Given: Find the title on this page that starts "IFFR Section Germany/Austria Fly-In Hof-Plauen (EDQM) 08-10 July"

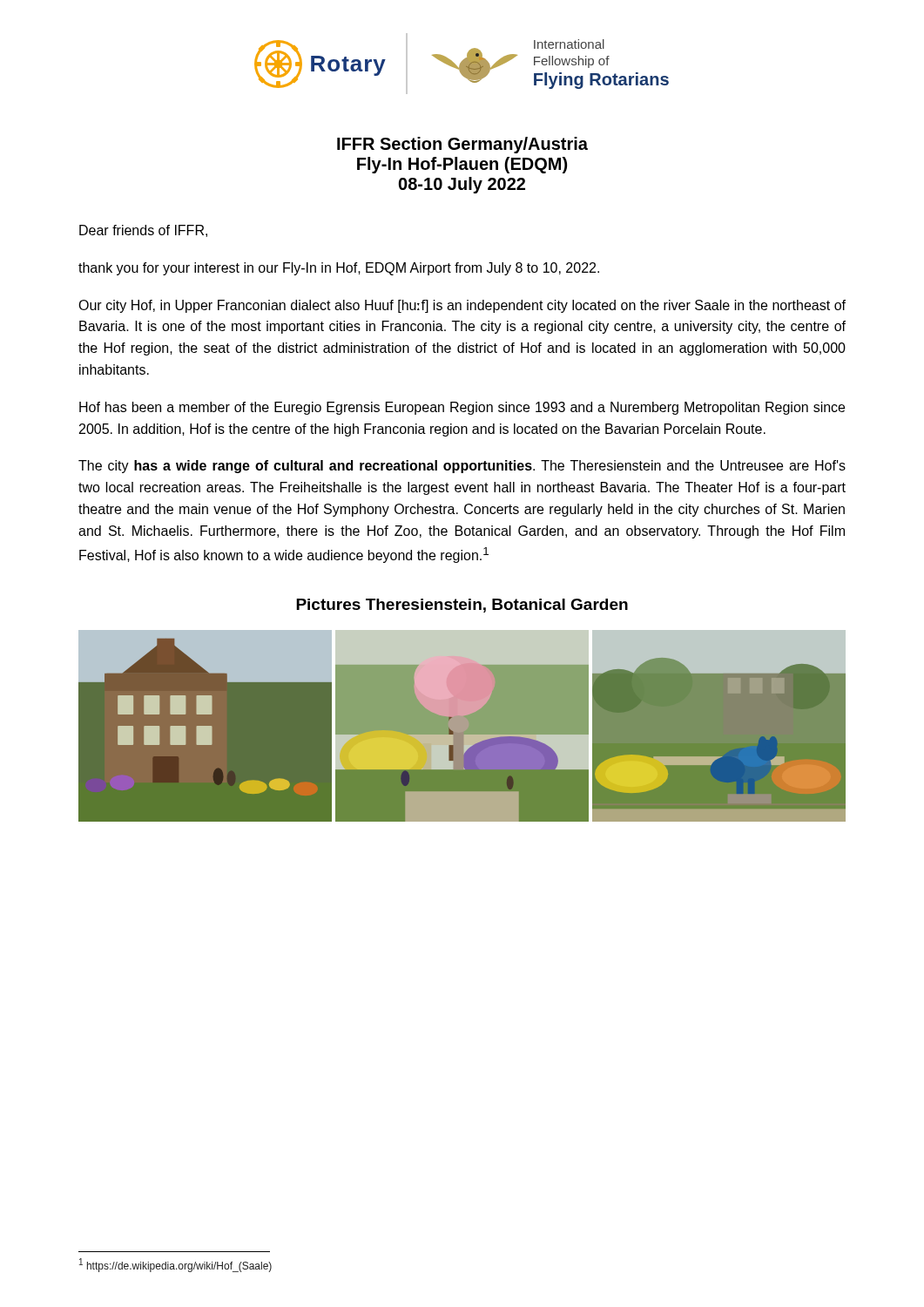Looking at the screenshot, I should (462, 164).
